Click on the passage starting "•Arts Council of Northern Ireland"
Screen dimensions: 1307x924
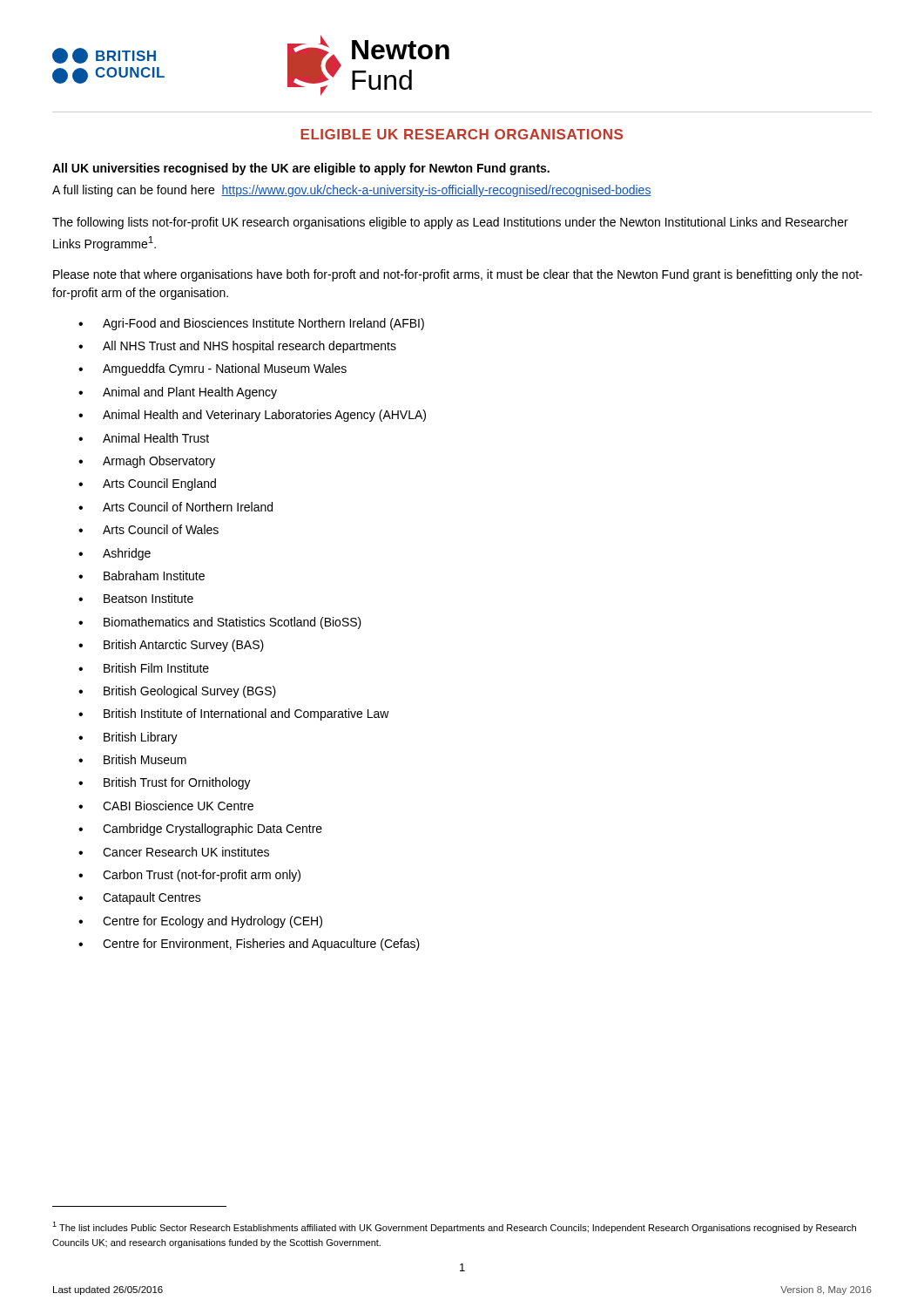pyautogui.click(x=175, y=507)
